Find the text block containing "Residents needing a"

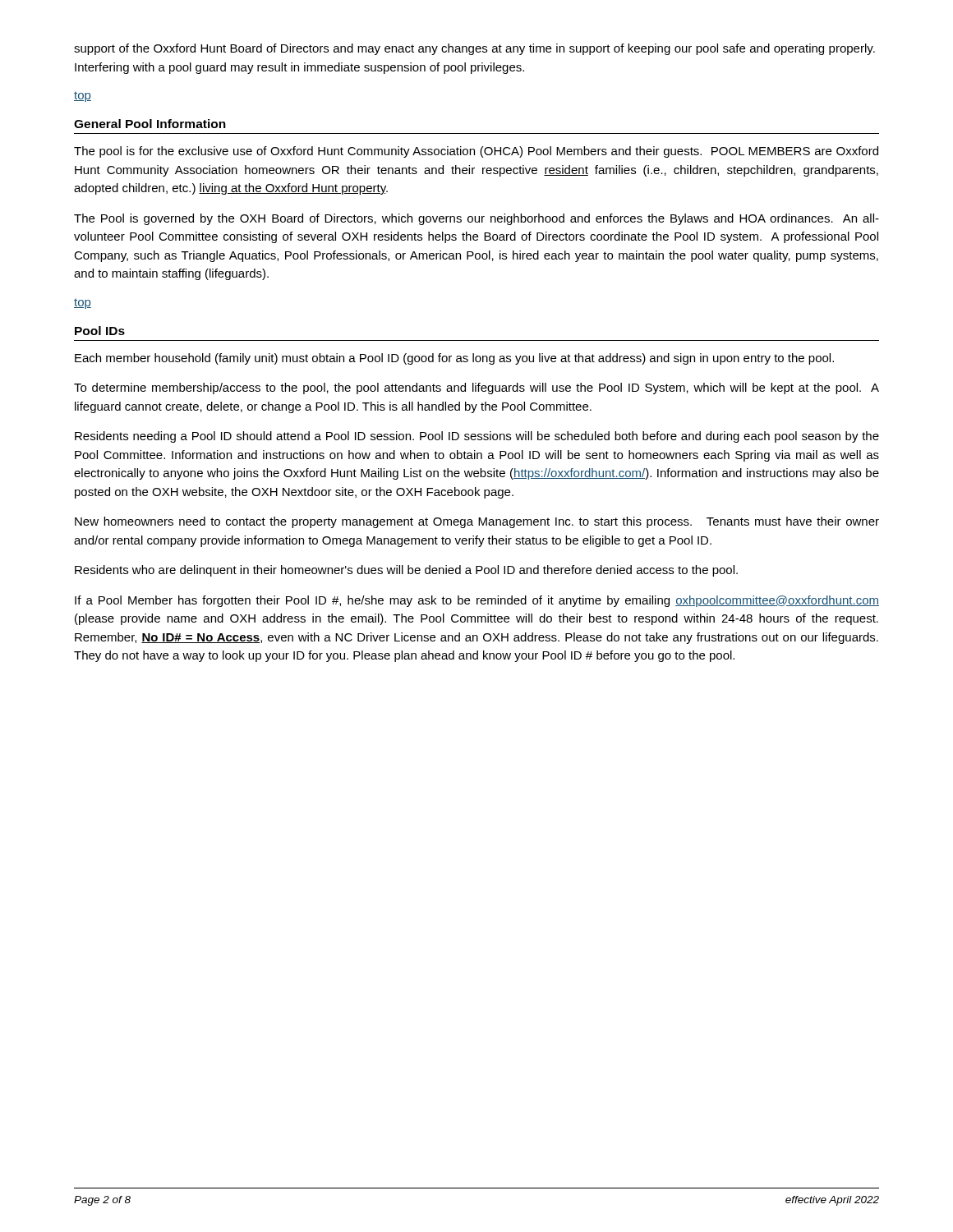pos(476,463)
